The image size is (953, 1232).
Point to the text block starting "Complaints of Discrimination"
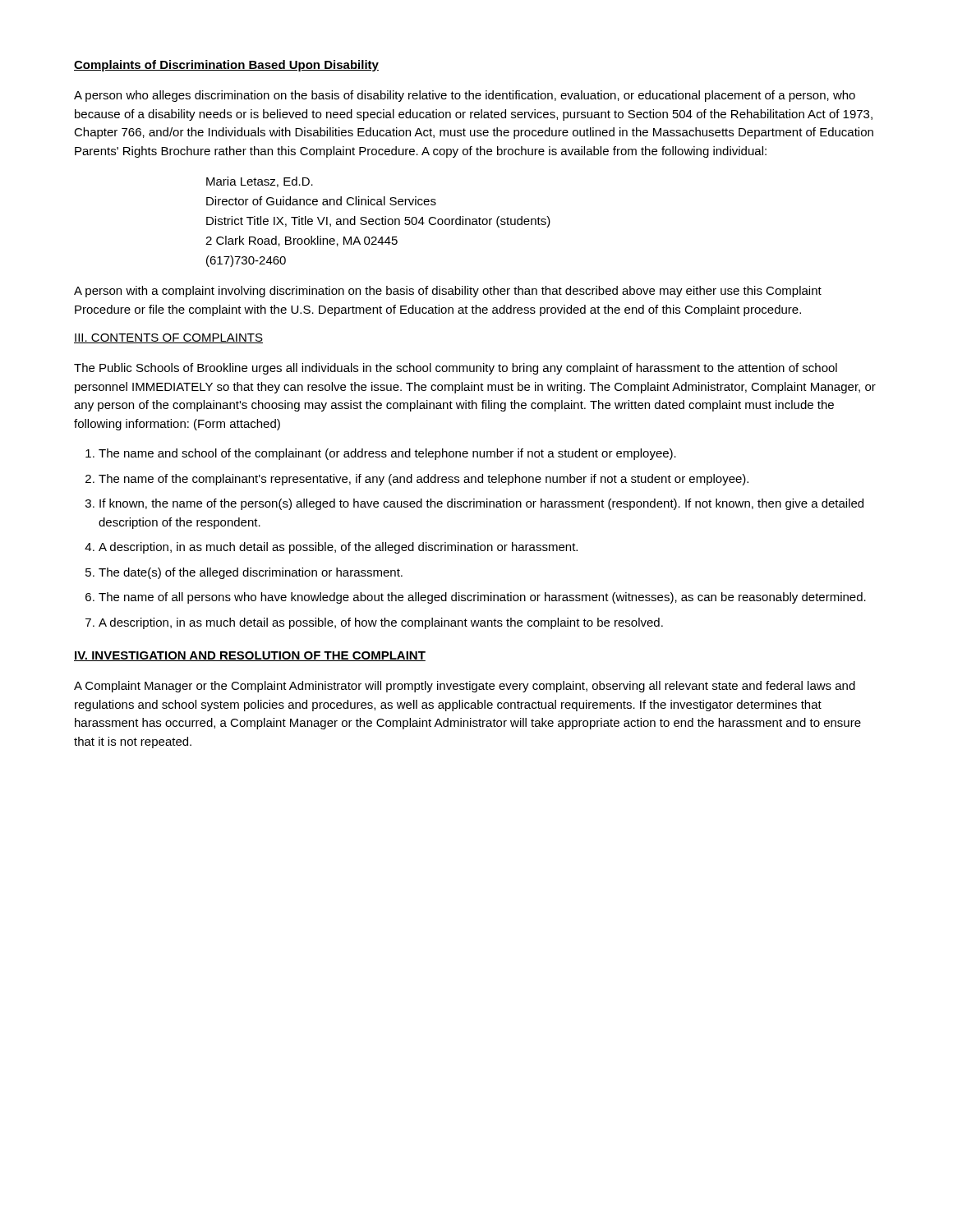tap(226, 64)
